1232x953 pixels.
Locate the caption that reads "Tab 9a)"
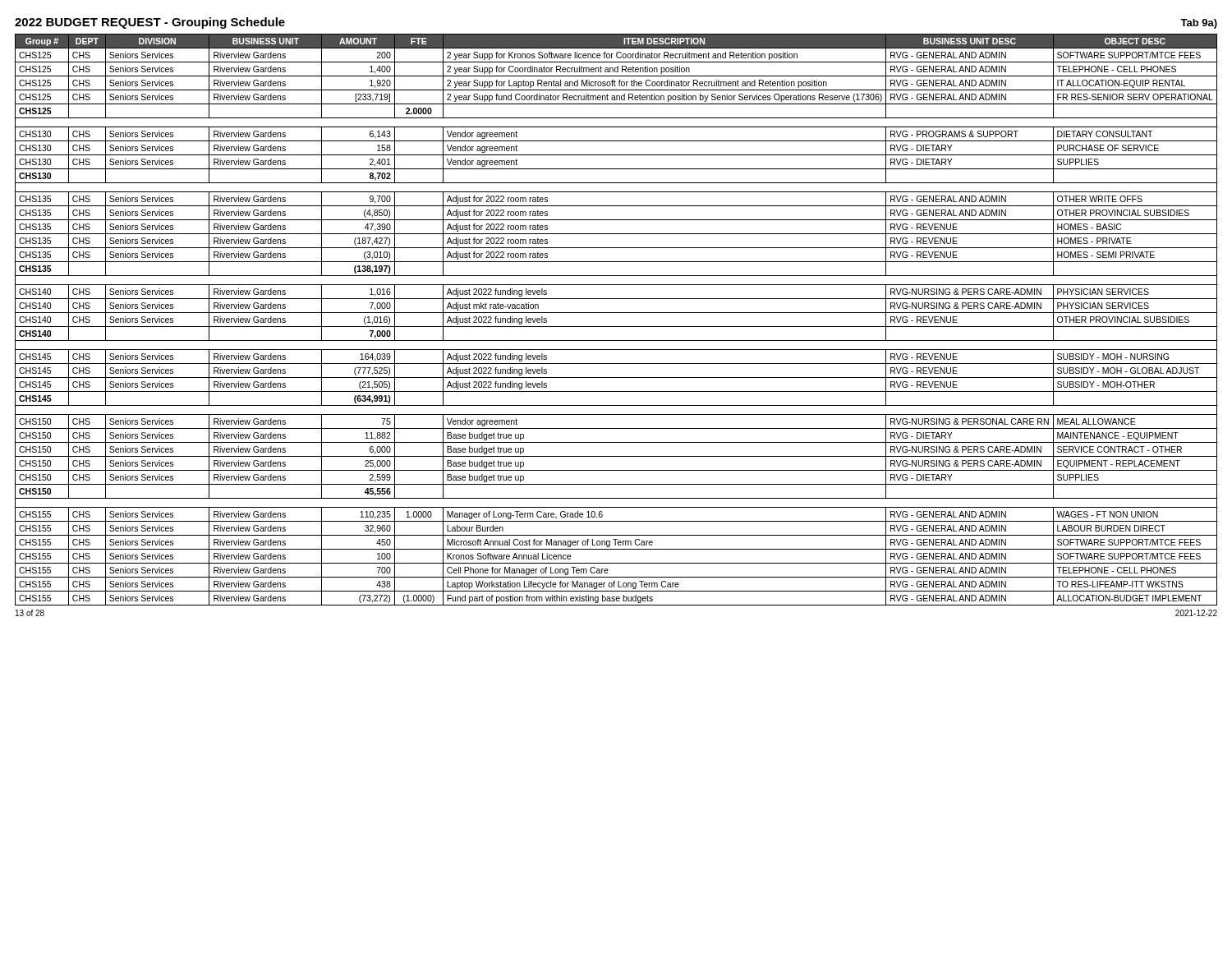pos(1199,23)
